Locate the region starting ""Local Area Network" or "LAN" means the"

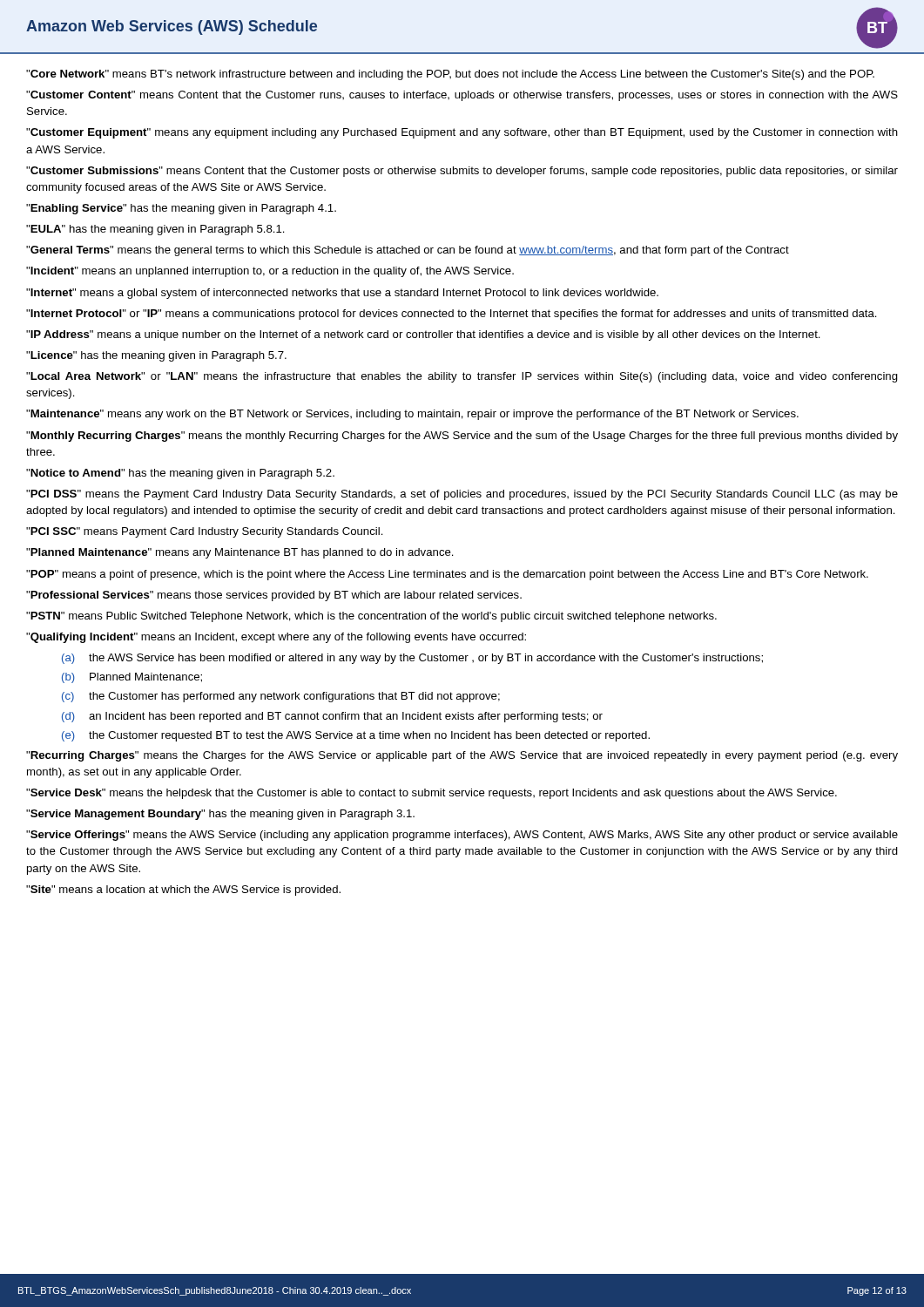(x=462, y=384)
